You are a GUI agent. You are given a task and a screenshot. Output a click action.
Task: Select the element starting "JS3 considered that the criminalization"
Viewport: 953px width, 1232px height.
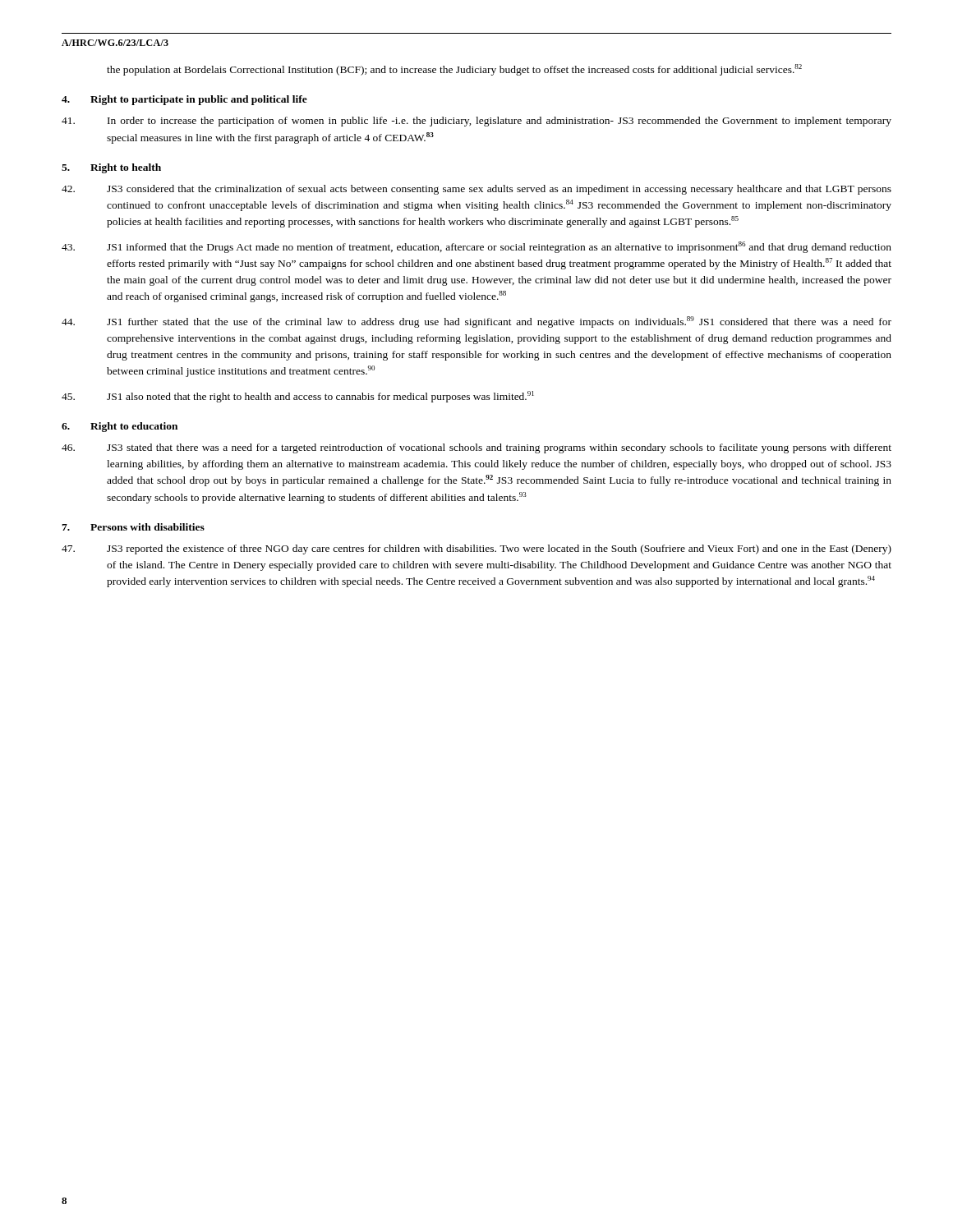[476, 205]
